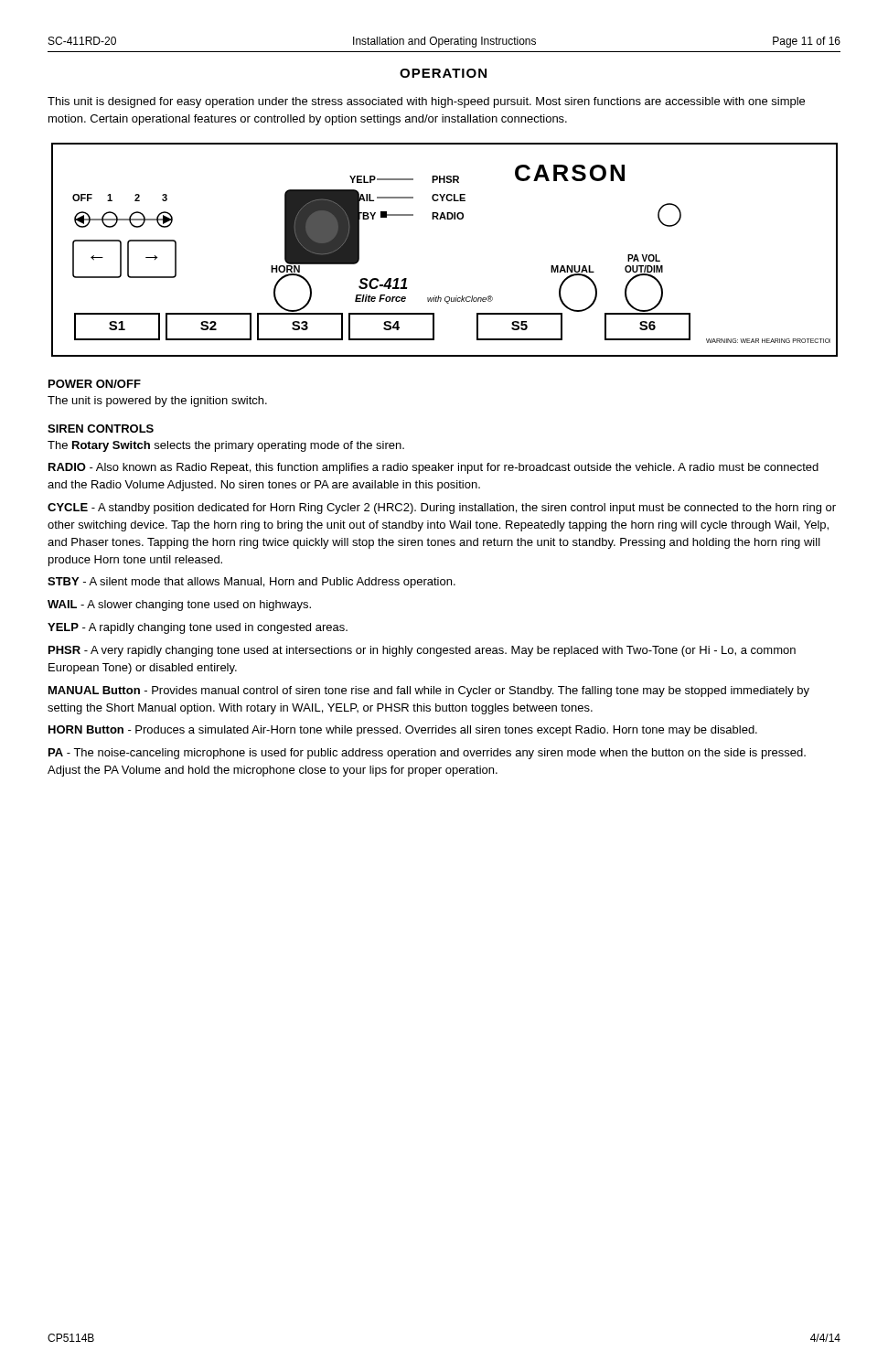Point to the block beginning "This unit is"
The width and height of the screenshot is (888, 1372).
[x=427, y=110]
